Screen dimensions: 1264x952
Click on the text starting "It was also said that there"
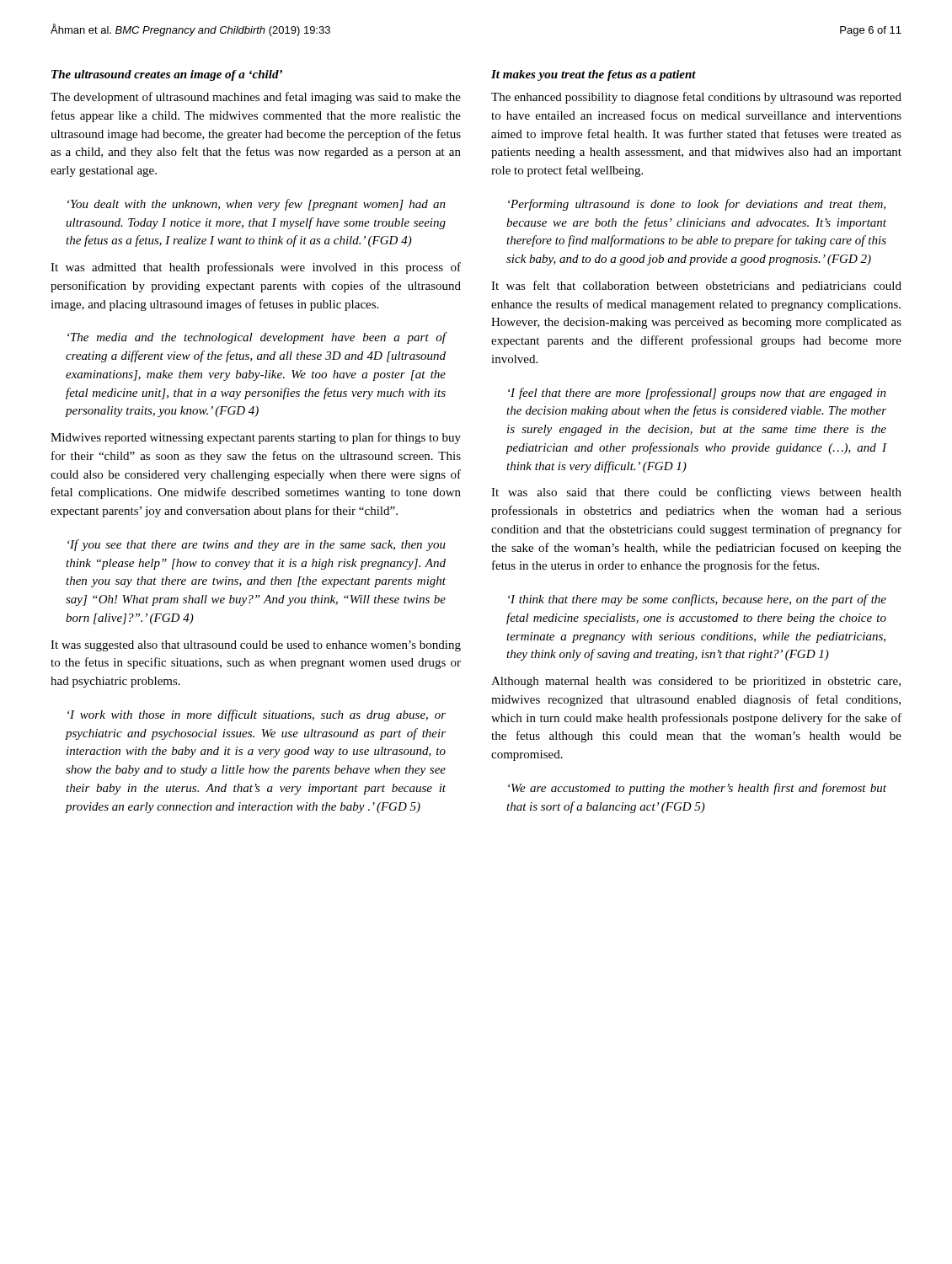[x=696, y=529]
